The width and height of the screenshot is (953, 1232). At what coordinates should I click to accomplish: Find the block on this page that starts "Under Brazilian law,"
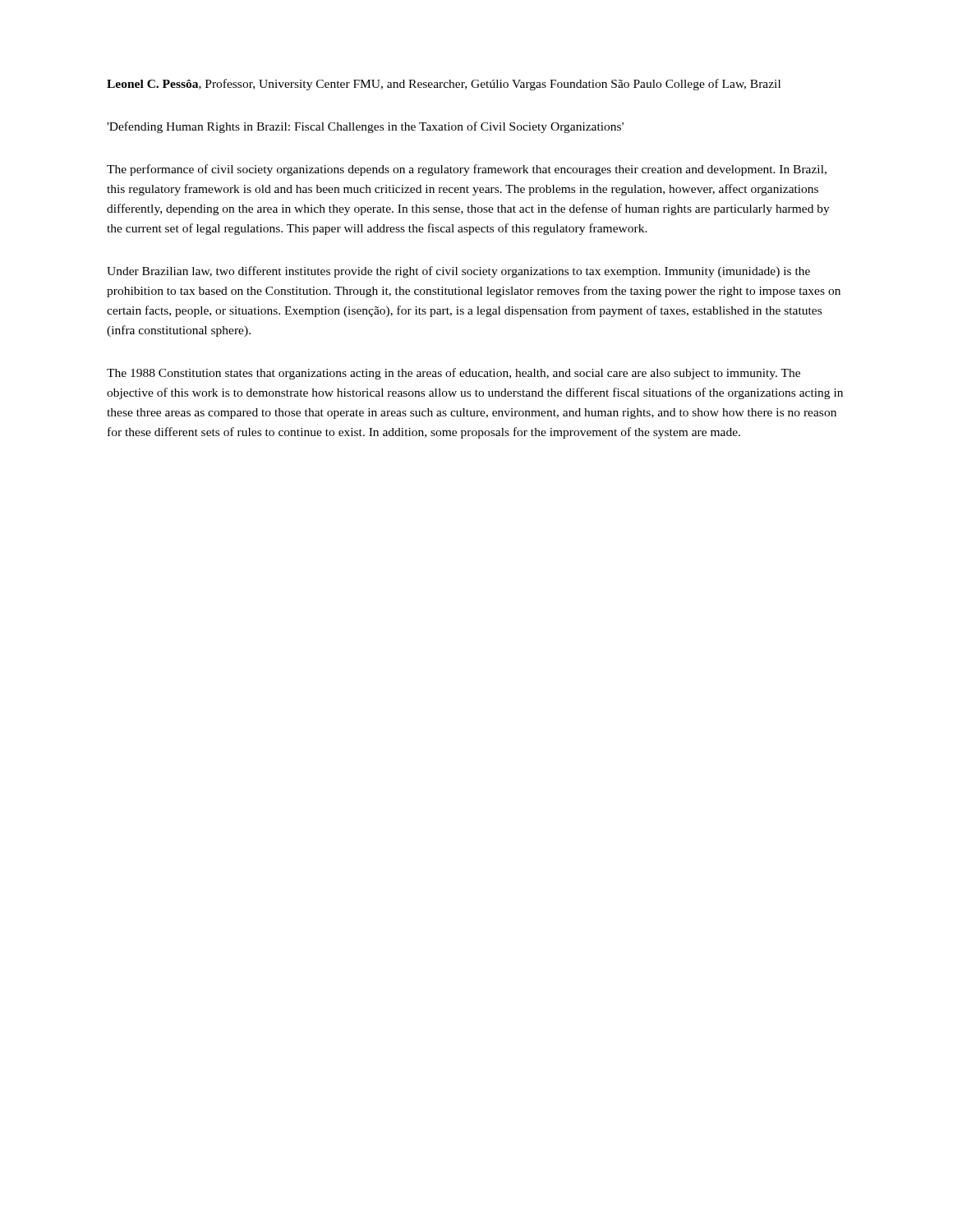tap(474, 300)
